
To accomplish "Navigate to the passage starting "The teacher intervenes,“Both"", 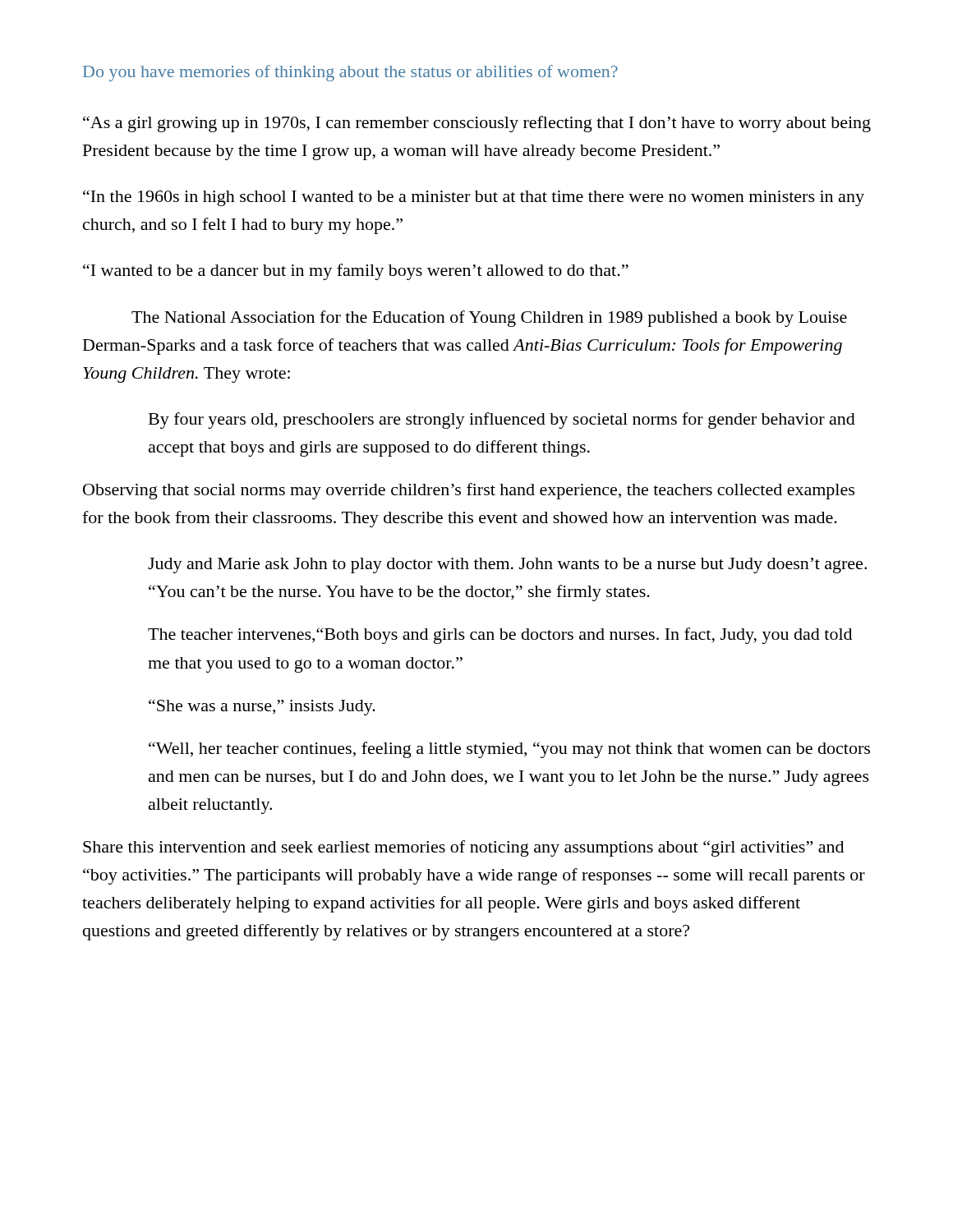I will 500,648.
